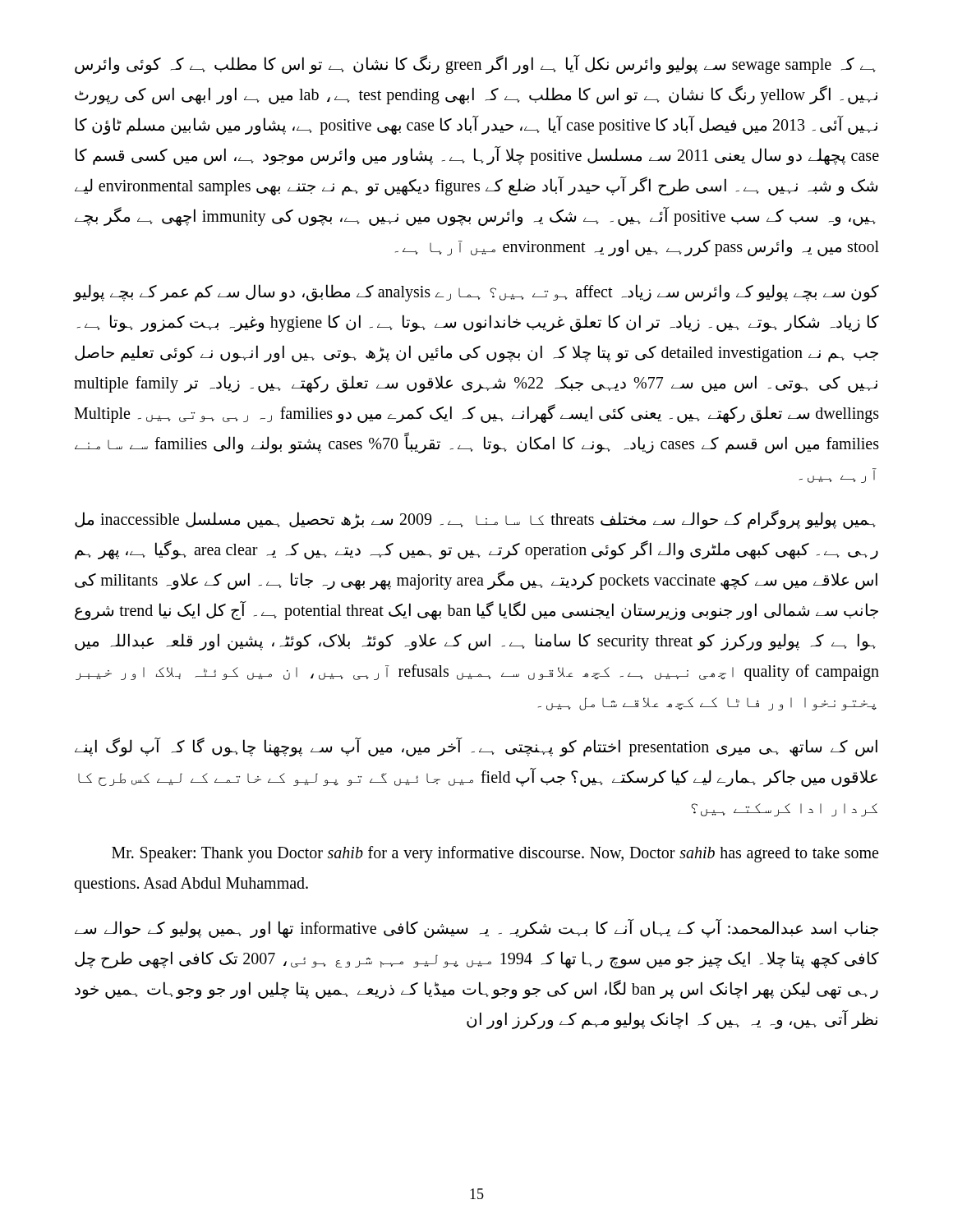Screen dimensions: 1232x953
Task: Click on the text starting "ہمیں پولیو پروگرام"
Action: [x=476, y=610]
